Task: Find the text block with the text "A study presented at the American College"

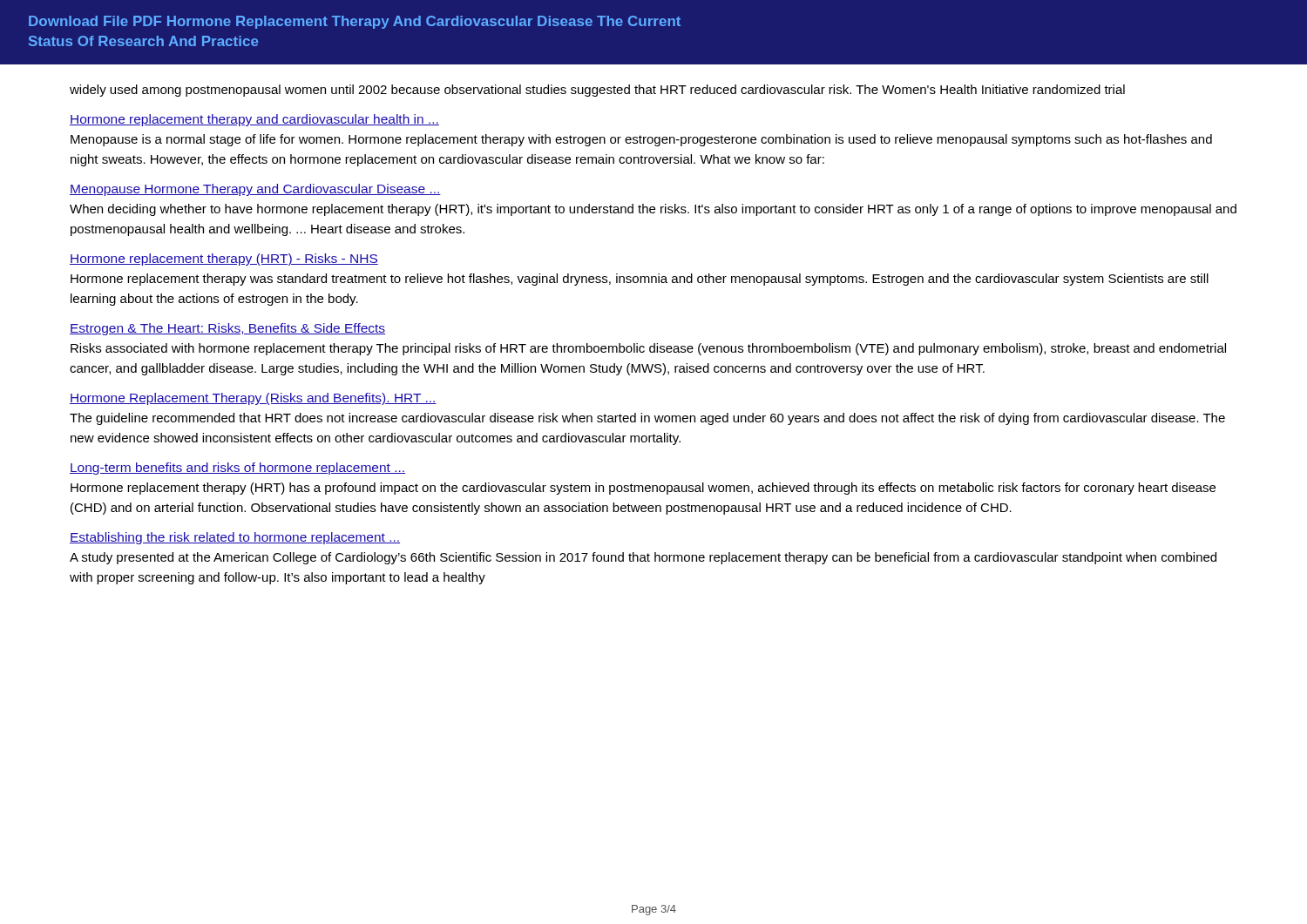Action: 644,567
